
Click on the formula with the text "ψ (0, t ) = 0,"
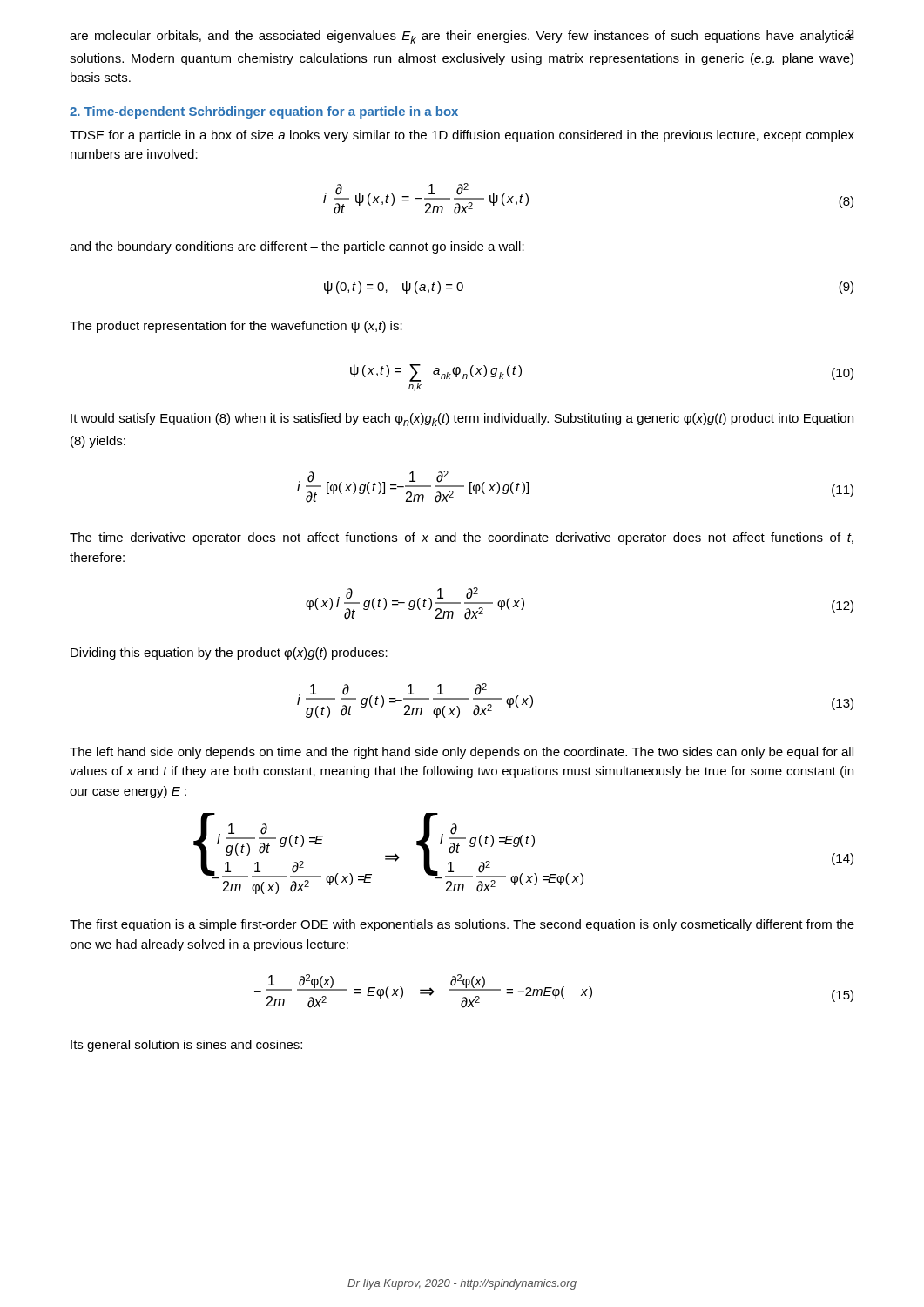tap(354, 287)
